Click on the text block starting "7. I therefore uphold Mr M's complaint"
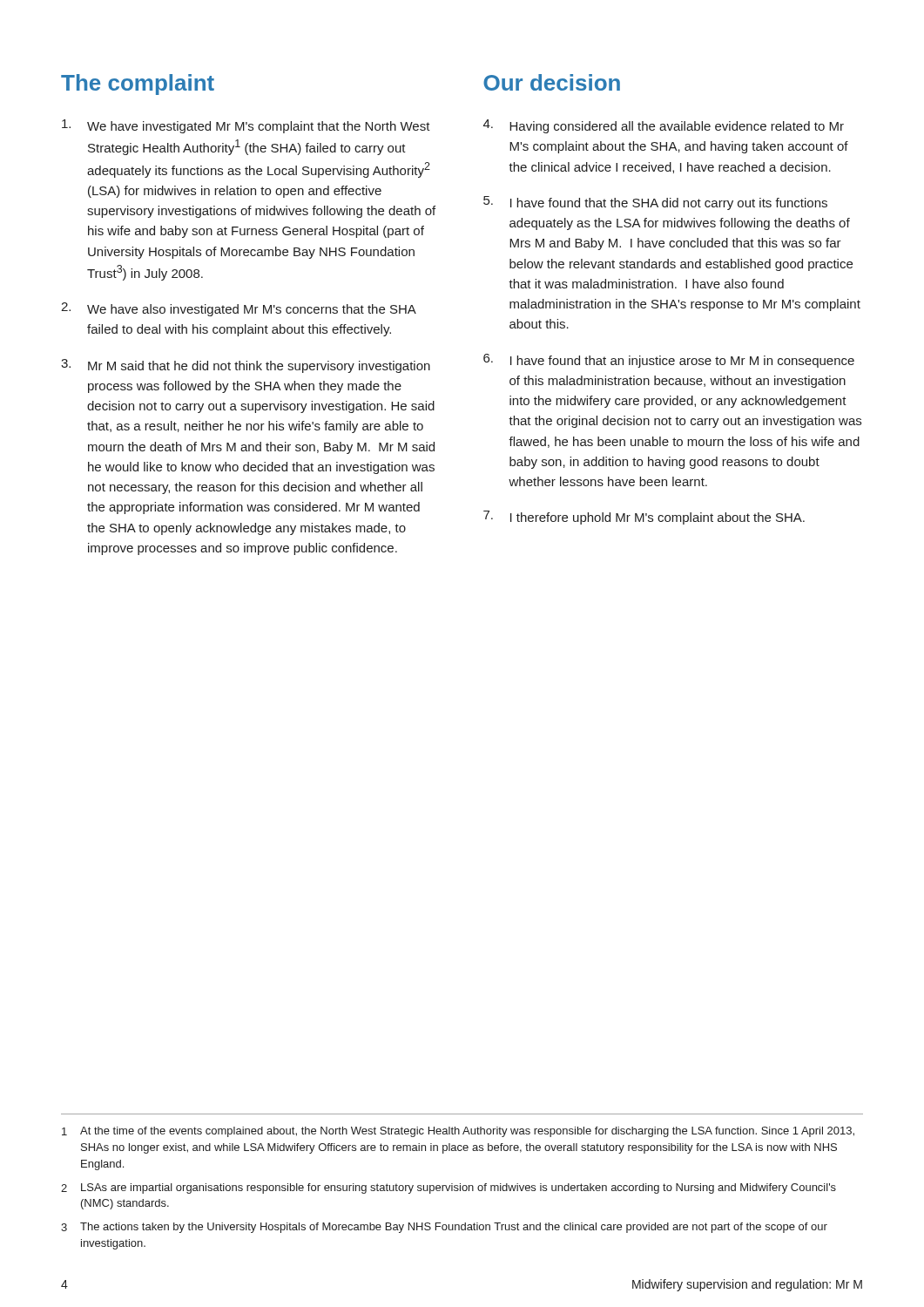The height and width of the screenshot is (1307, 924). 644,518
